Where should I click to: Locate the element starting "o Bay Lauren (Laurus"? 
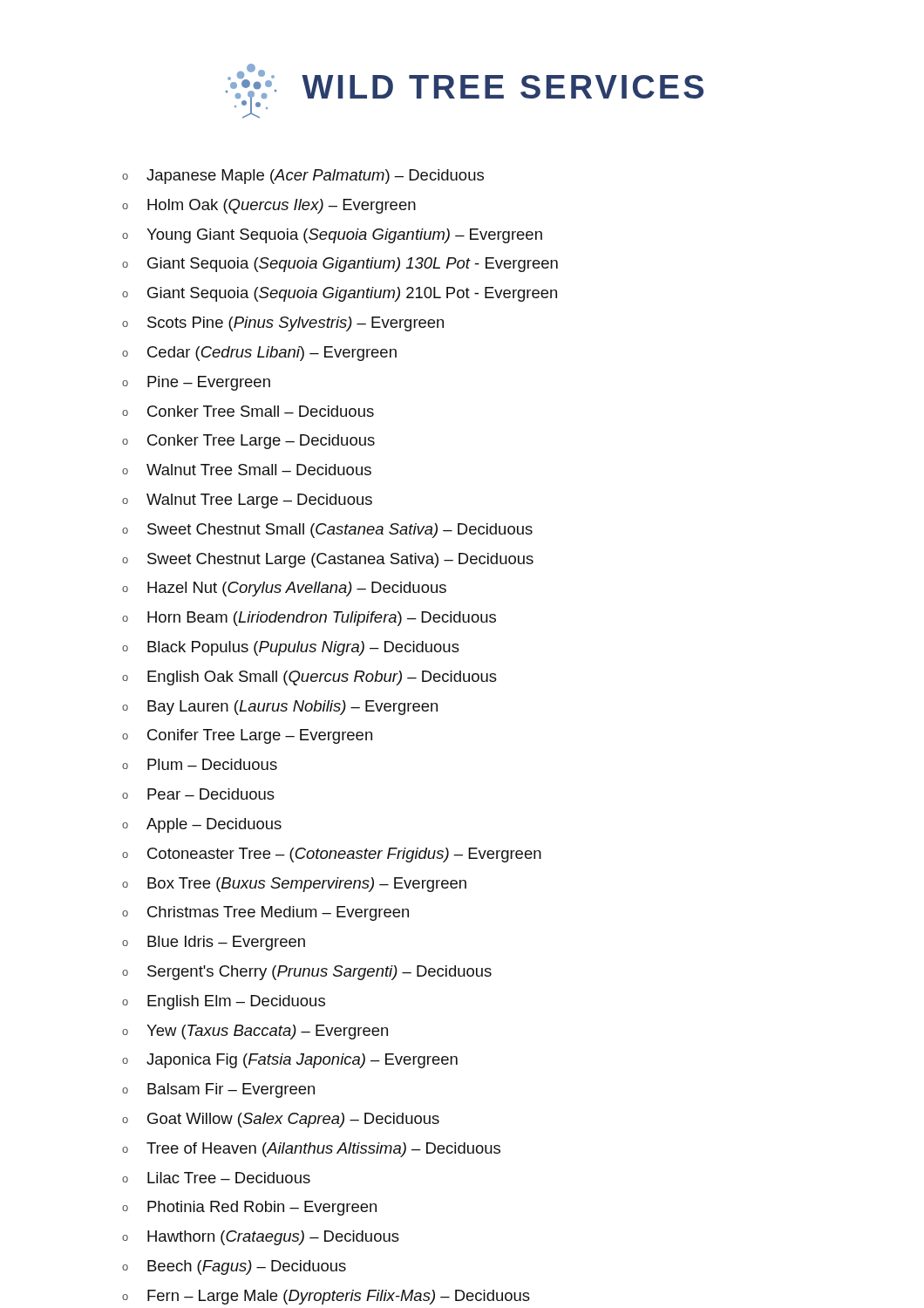tap(280, 708)
